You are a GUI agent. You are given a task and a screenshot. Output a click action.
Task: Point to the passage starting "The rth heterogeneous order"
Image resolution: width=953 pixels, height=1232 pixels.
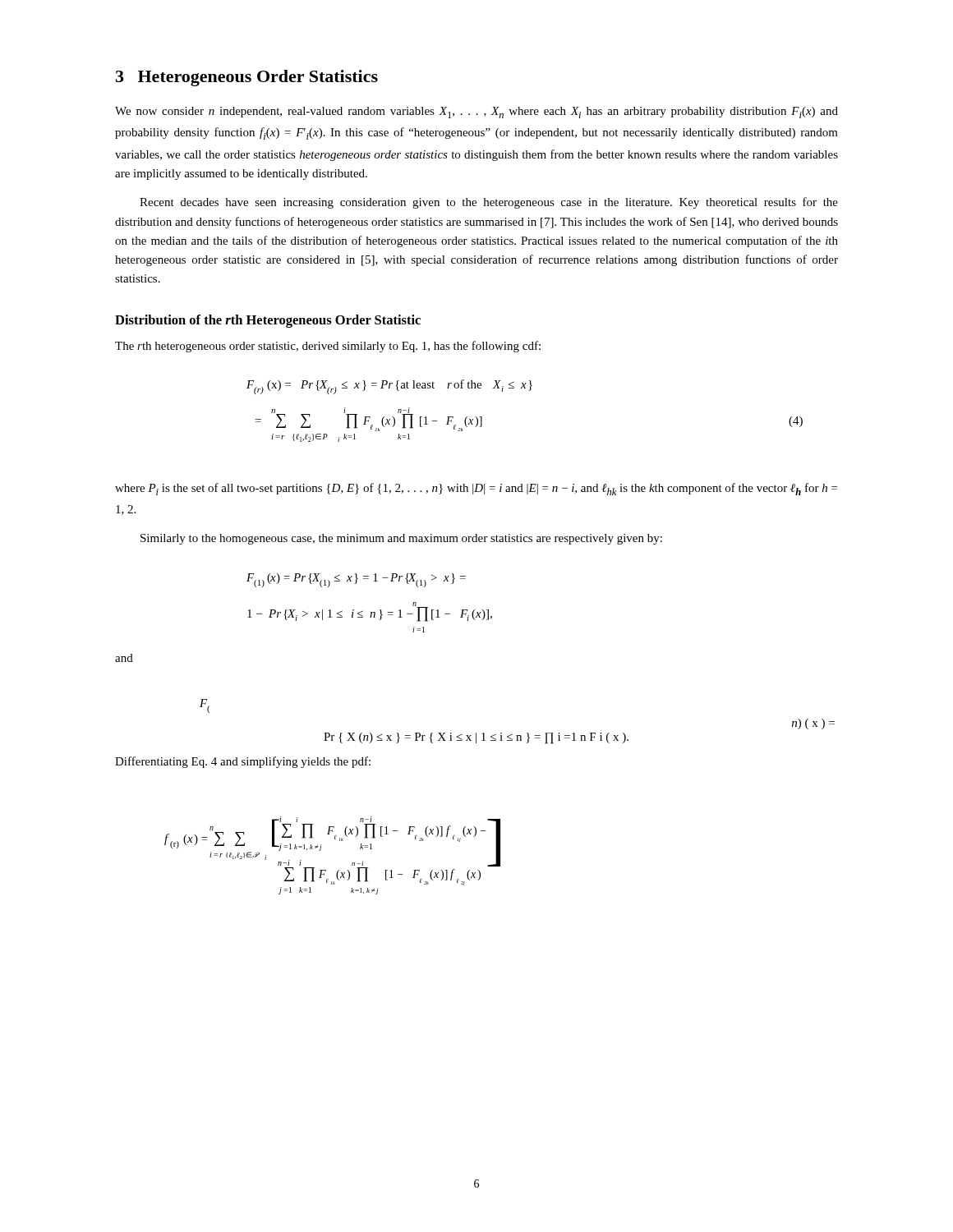click(476, 346)
